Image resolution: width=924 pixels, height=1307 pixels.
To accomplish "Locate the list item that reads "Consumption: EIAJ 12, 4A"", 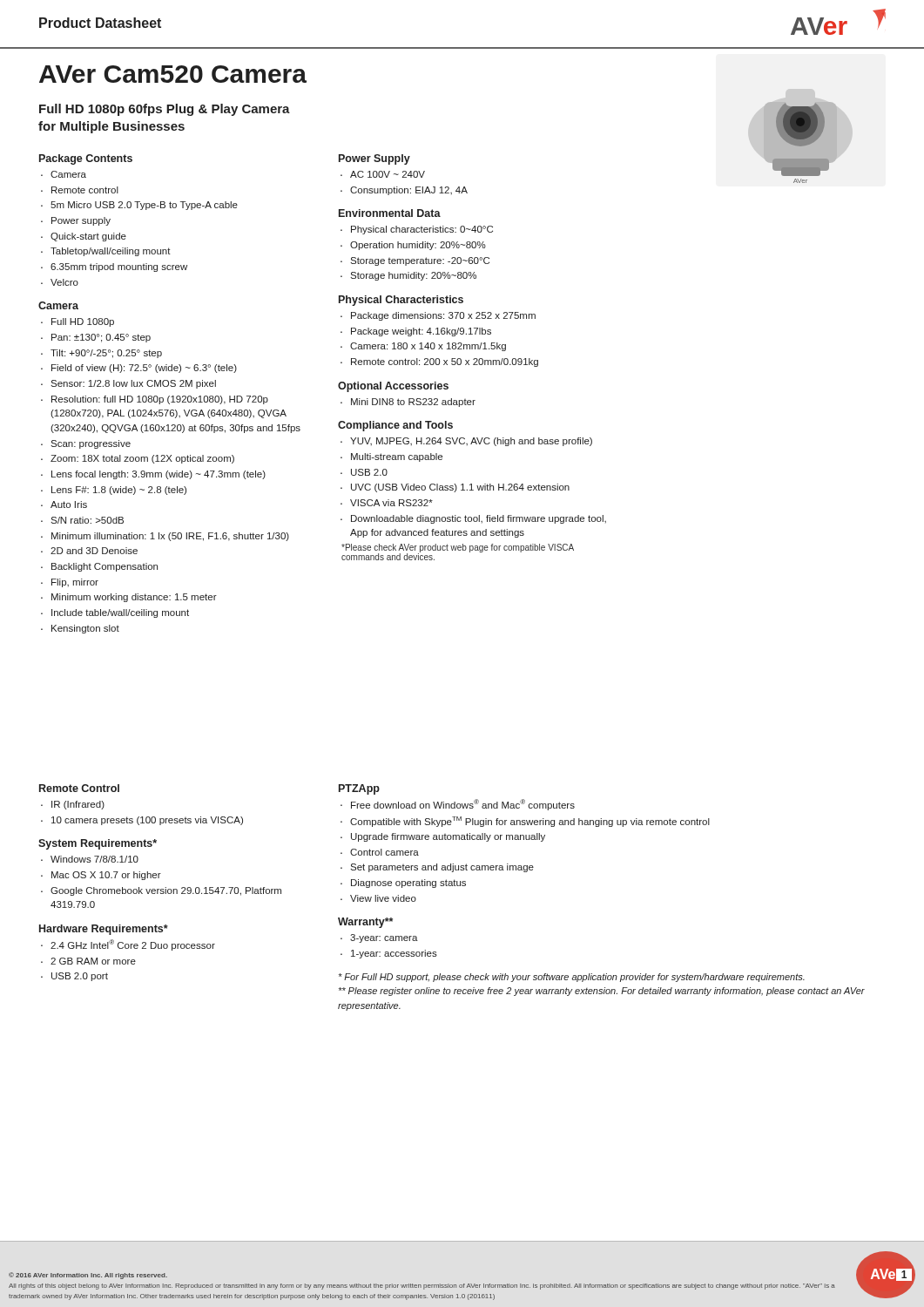I will coord(409,190).
